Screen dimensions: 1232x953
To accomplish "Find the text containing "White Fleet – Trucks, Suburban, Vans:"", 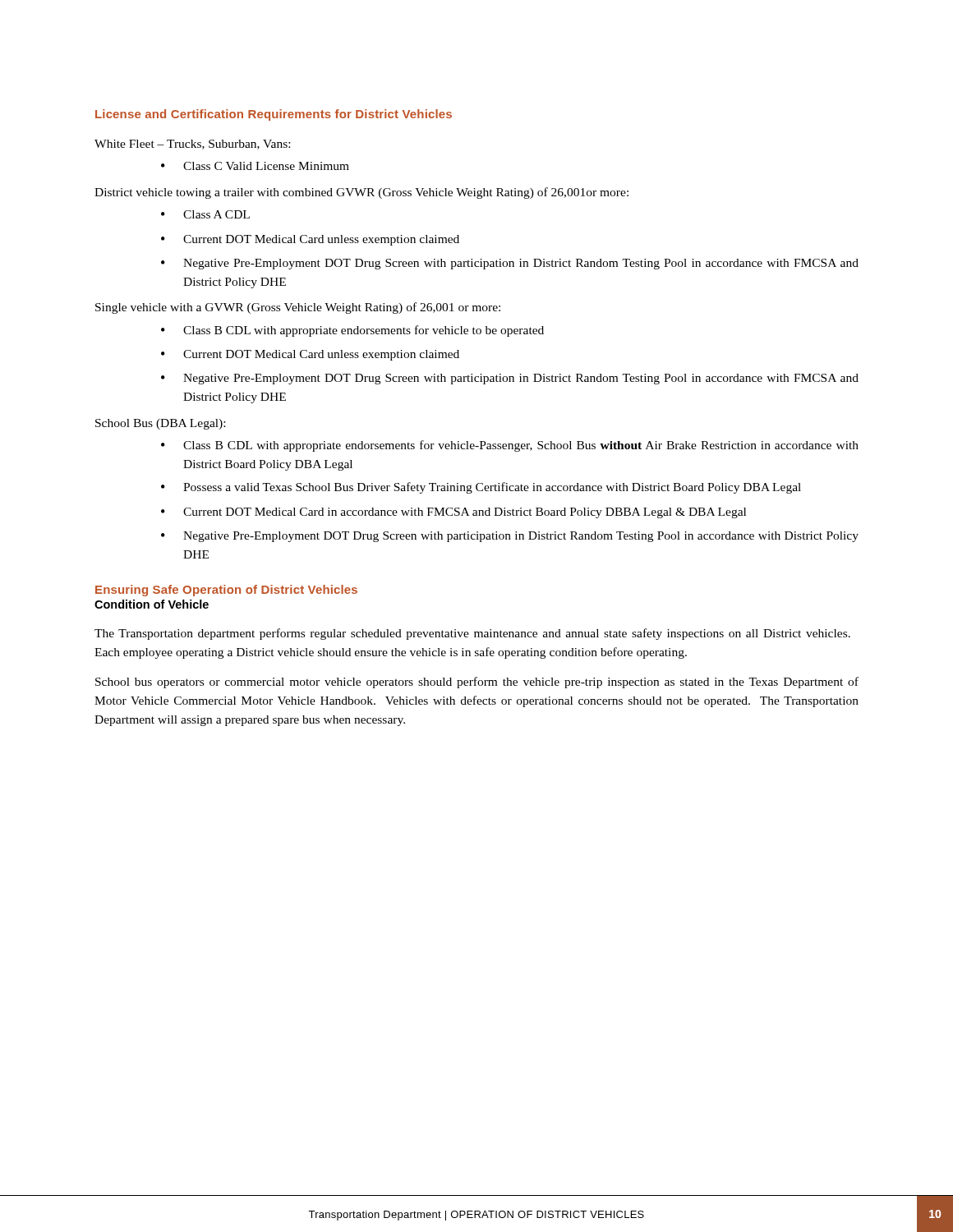I will 192,145.
